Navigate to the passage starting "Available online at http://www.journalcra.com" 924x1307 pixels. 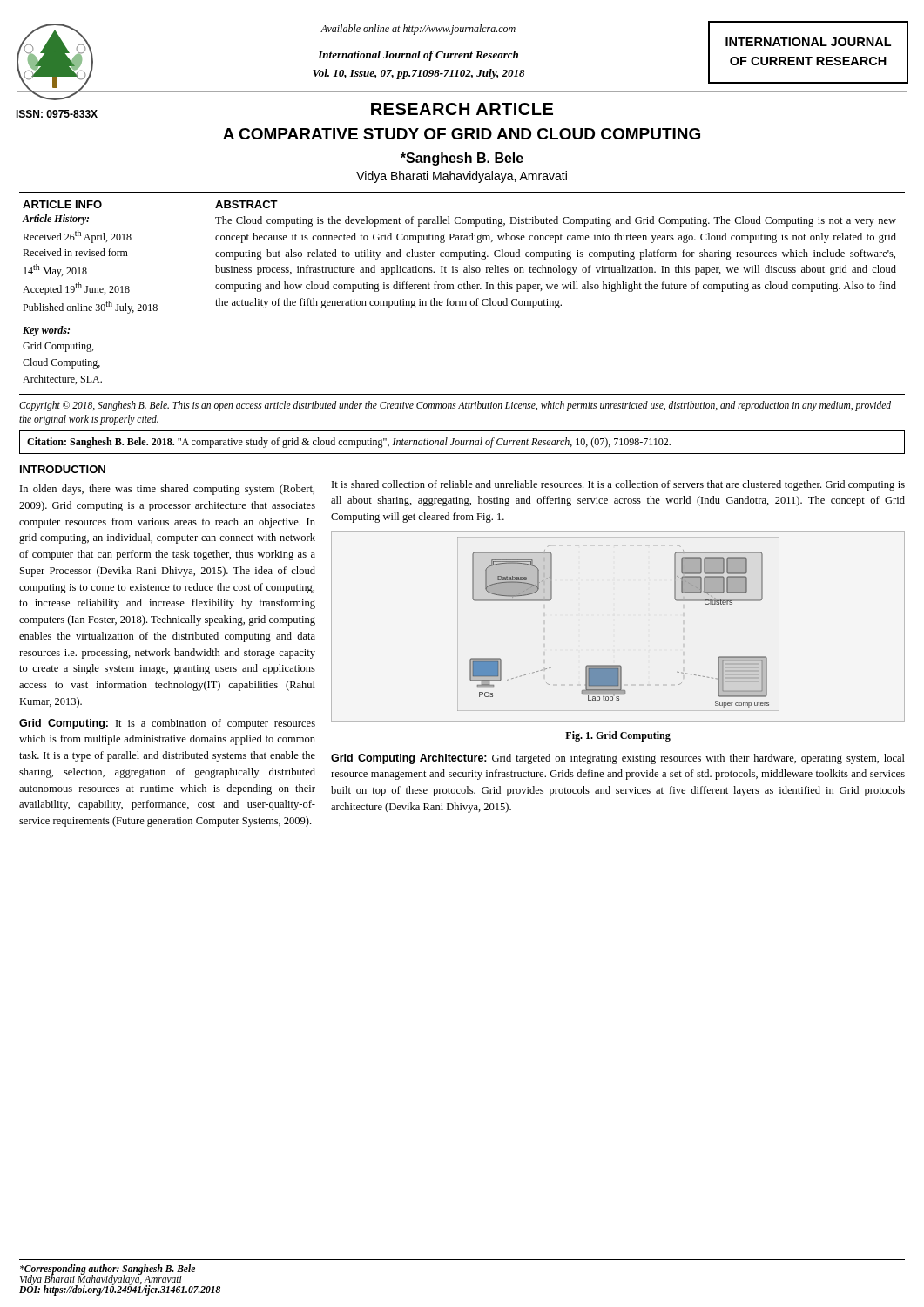(x=418, y=29)
